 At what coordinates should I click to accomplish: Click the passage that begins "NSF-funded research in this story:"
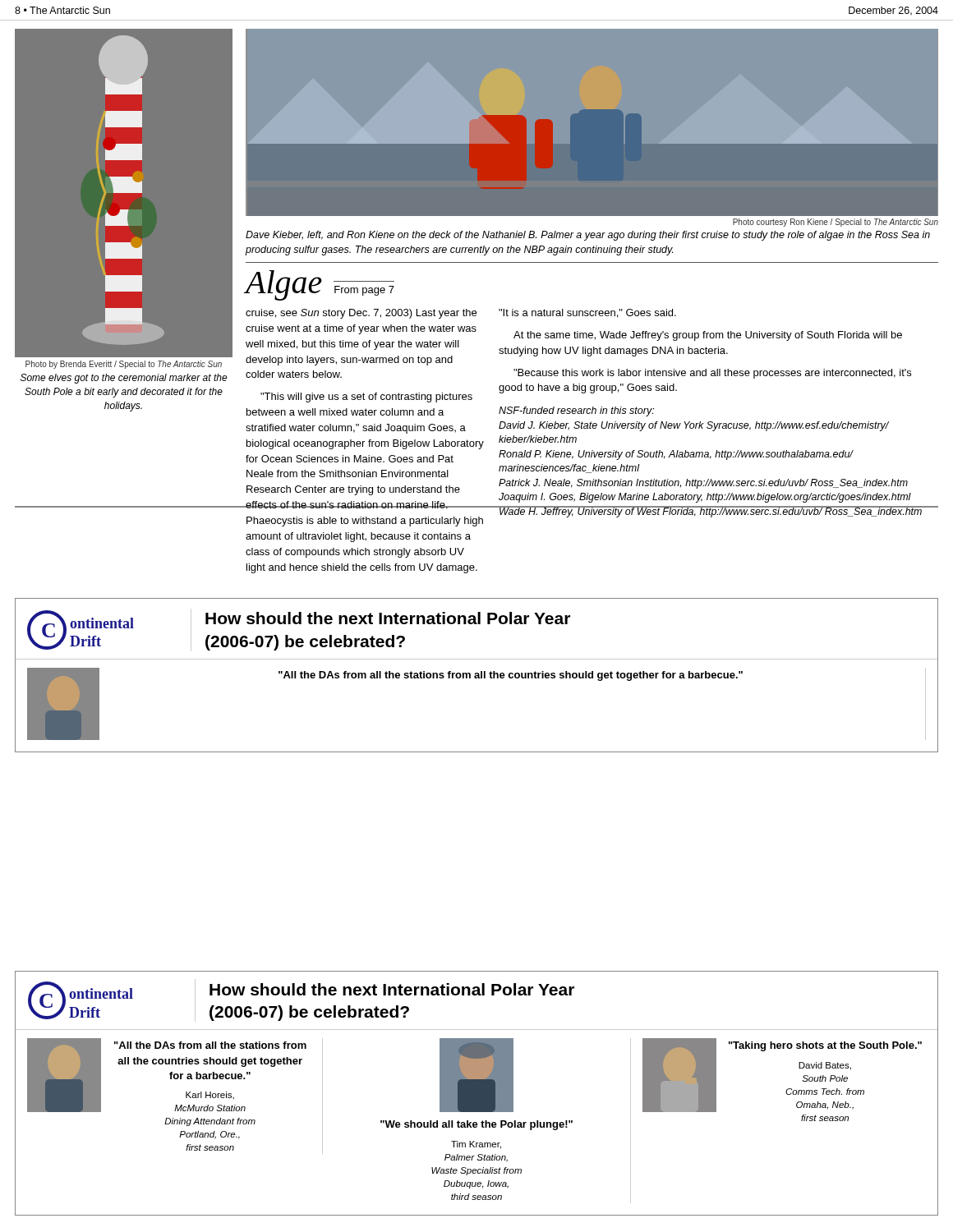coord(718,462)
